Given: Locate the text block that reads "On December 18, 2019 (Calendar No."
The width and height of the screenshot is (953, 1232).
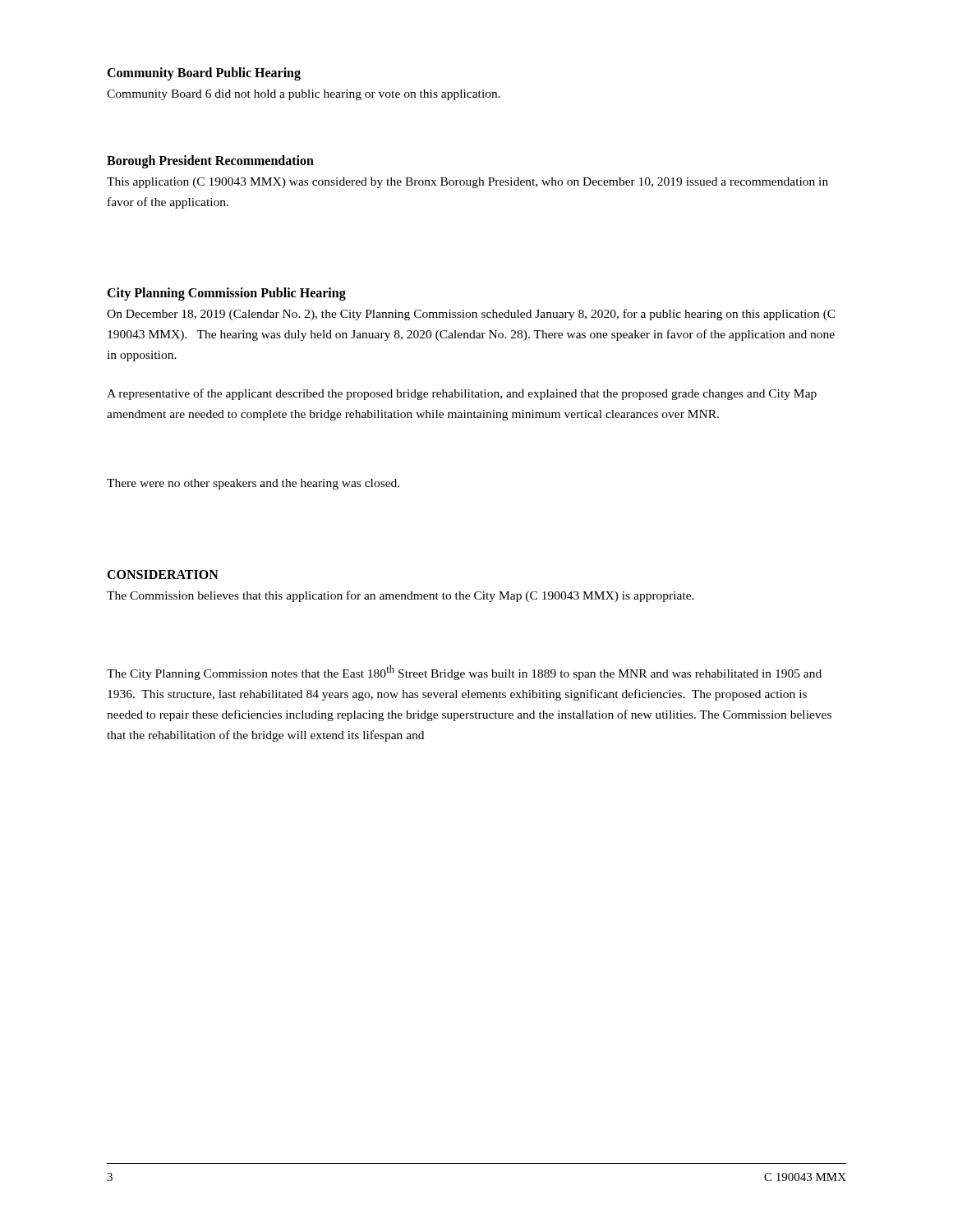Looking at the screenshot, I should coord(471,334).
